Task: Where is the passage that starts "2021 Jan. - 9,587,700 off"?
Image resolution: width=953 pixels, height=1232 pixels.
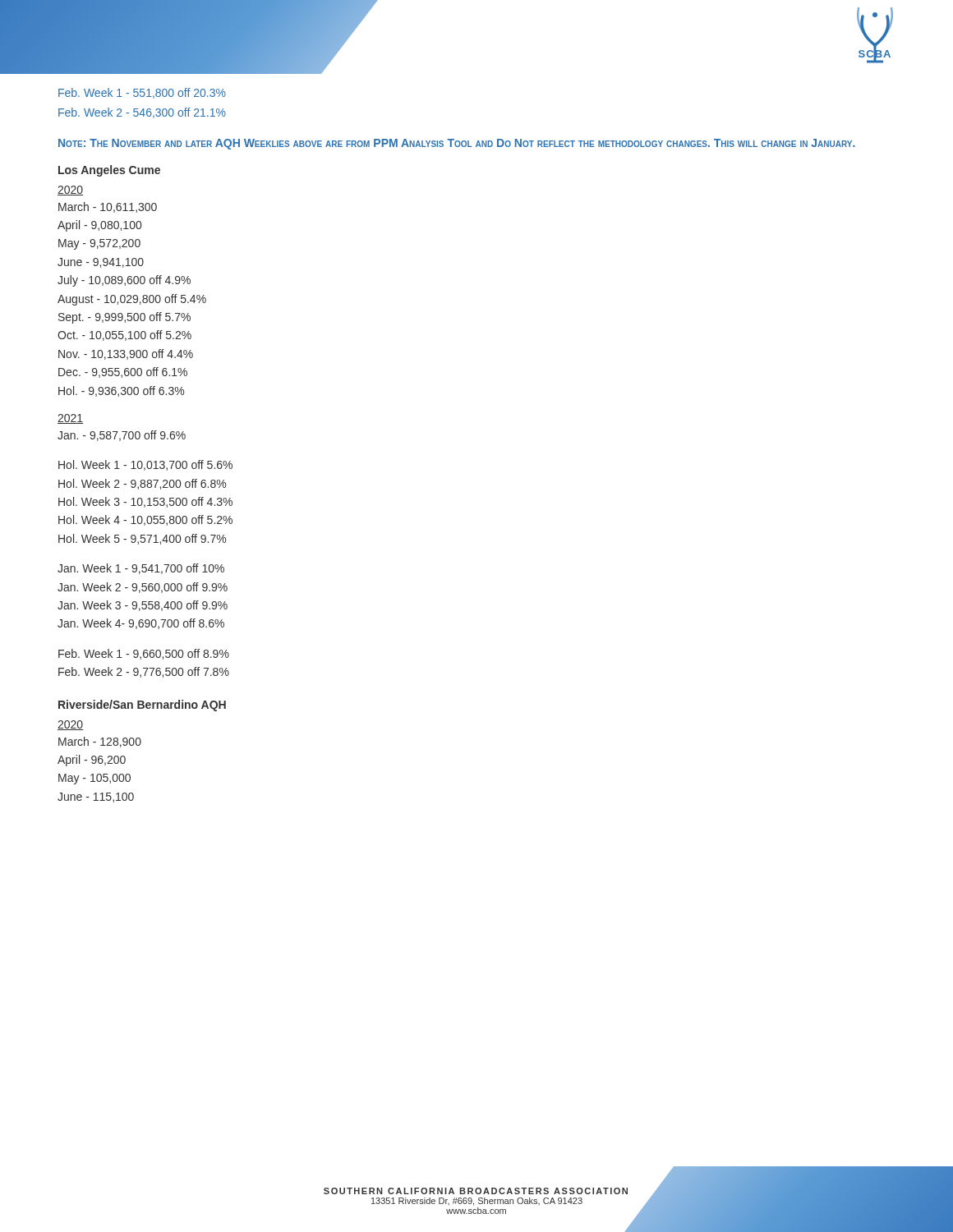Action: [x=70, y=419]
